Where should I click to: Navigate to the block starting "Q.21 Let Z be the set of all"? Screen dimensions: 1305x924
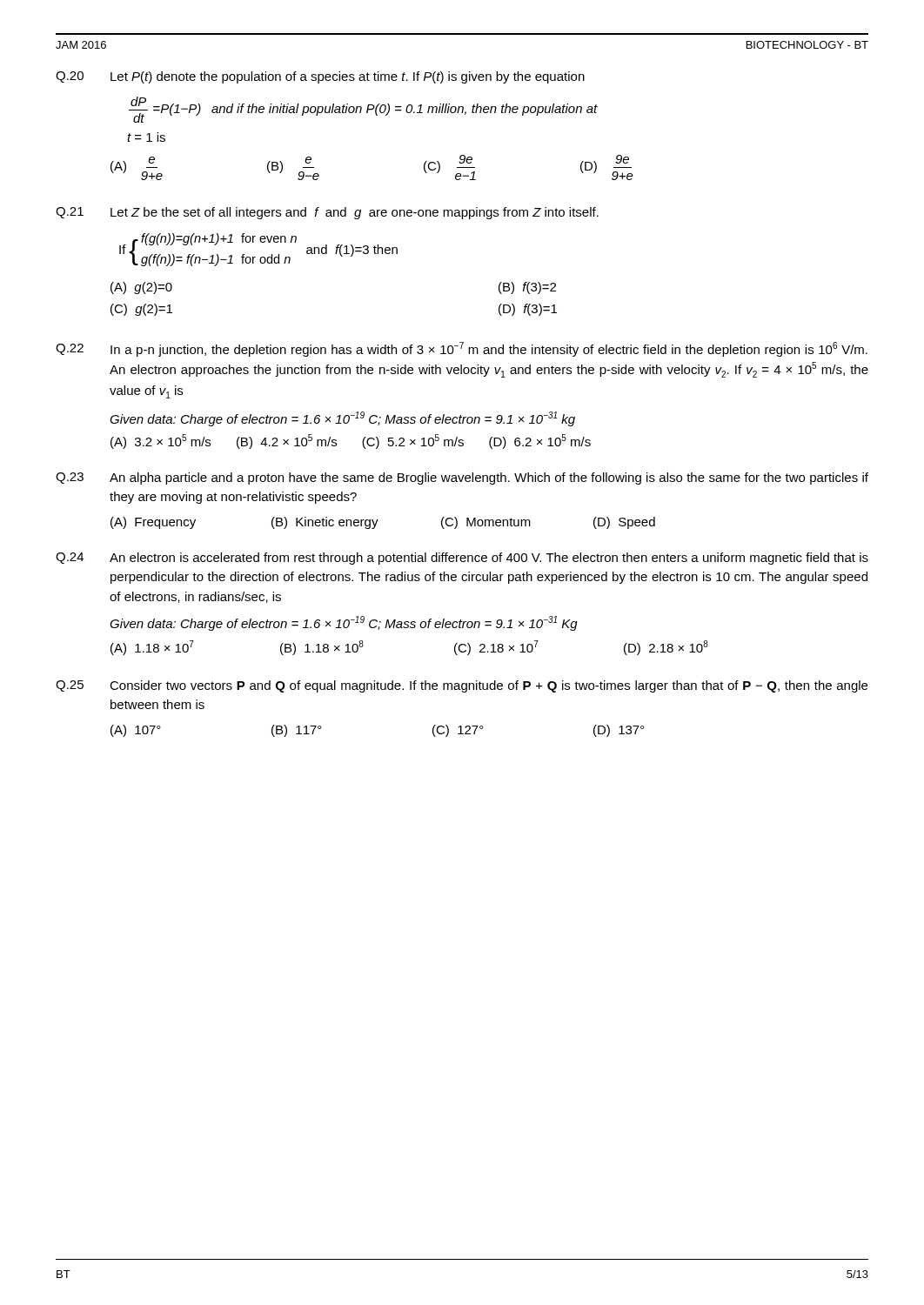click(327, 213)
